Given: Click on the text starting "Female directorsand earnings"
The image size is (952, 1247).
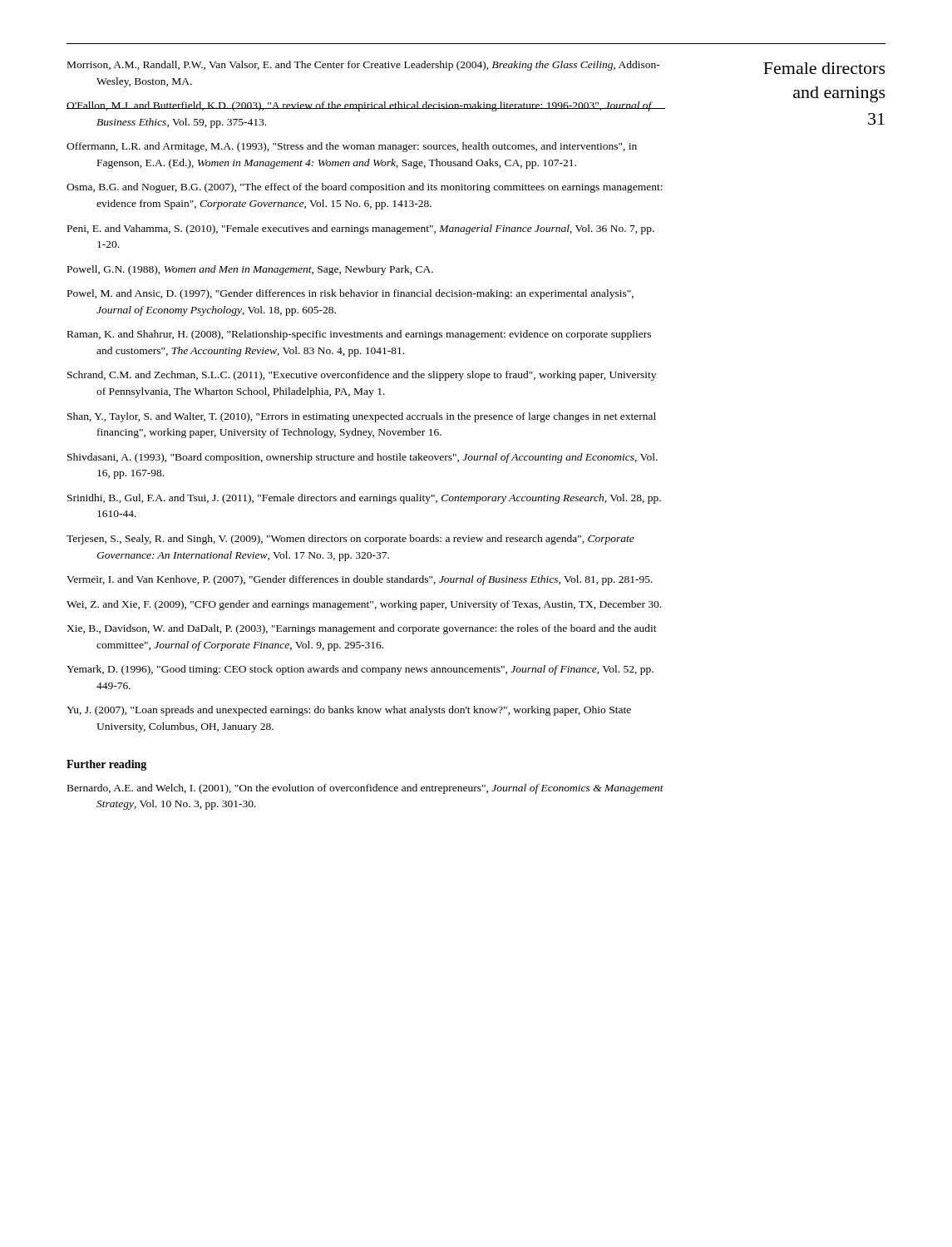Looking at the screenshot, I should [824, 80].
